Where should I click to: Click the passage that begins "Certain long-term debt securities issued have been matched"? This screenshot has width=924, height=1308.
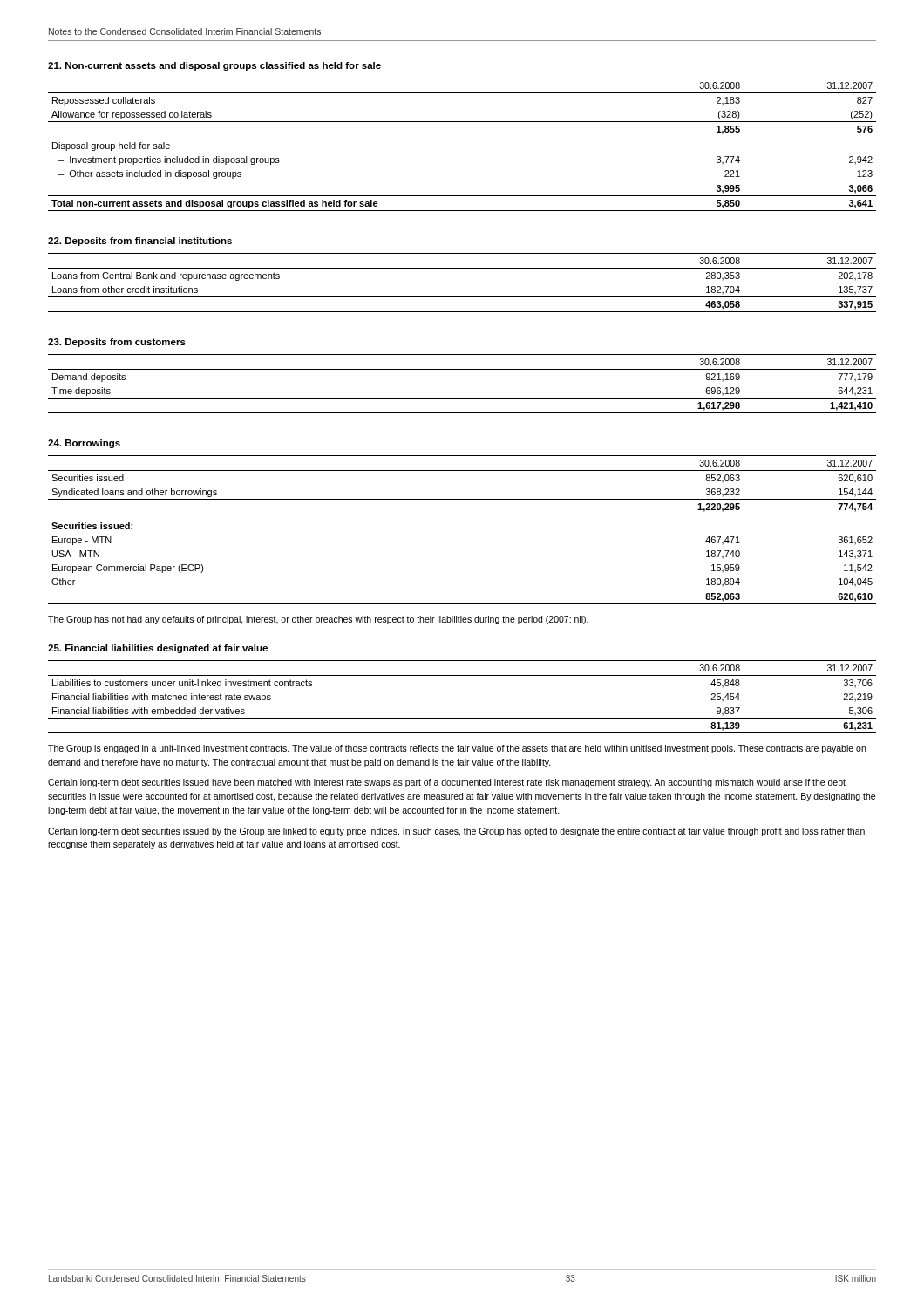coord(462,796)
